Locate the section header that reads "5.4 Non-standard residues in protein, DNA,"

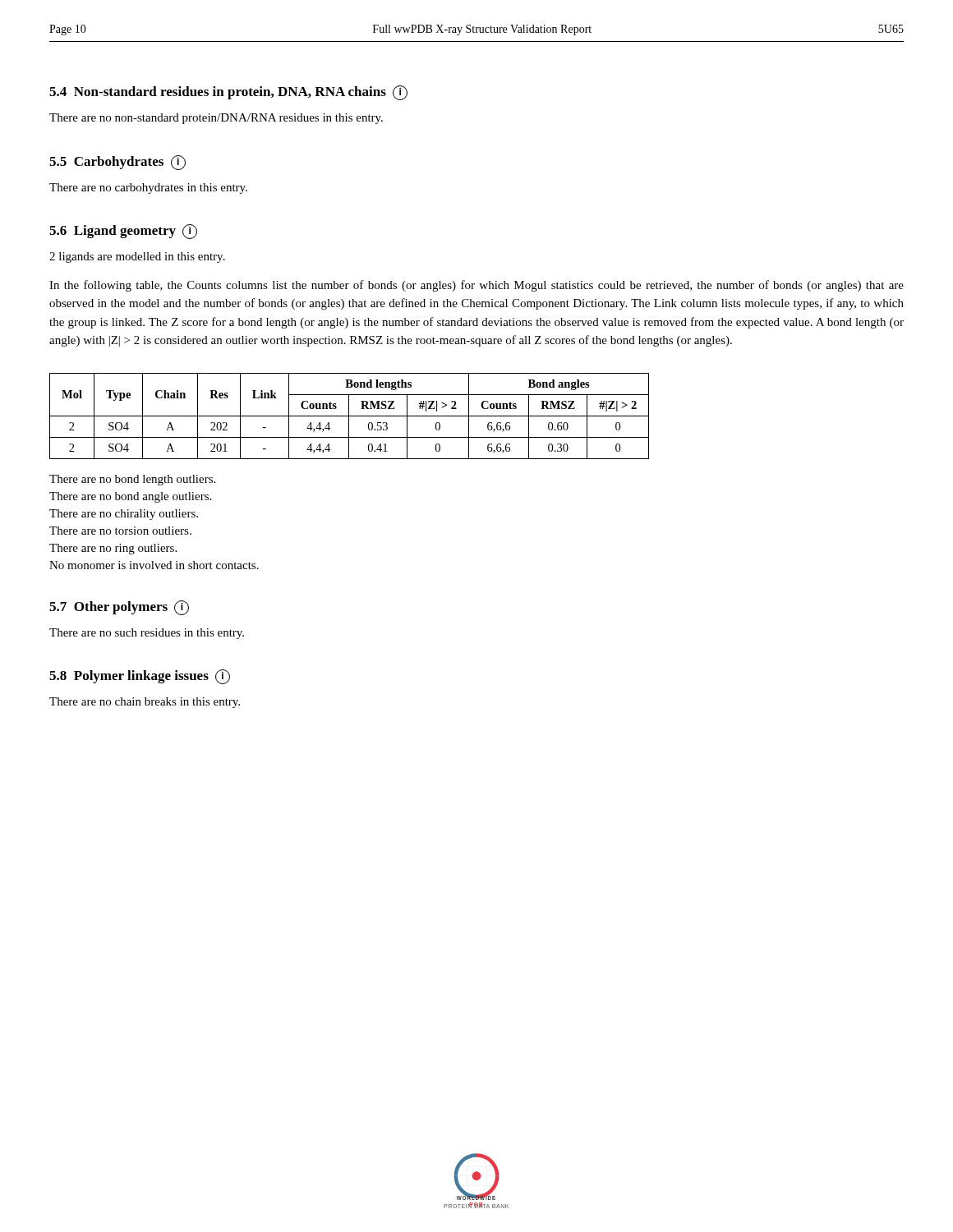[228, 92]
